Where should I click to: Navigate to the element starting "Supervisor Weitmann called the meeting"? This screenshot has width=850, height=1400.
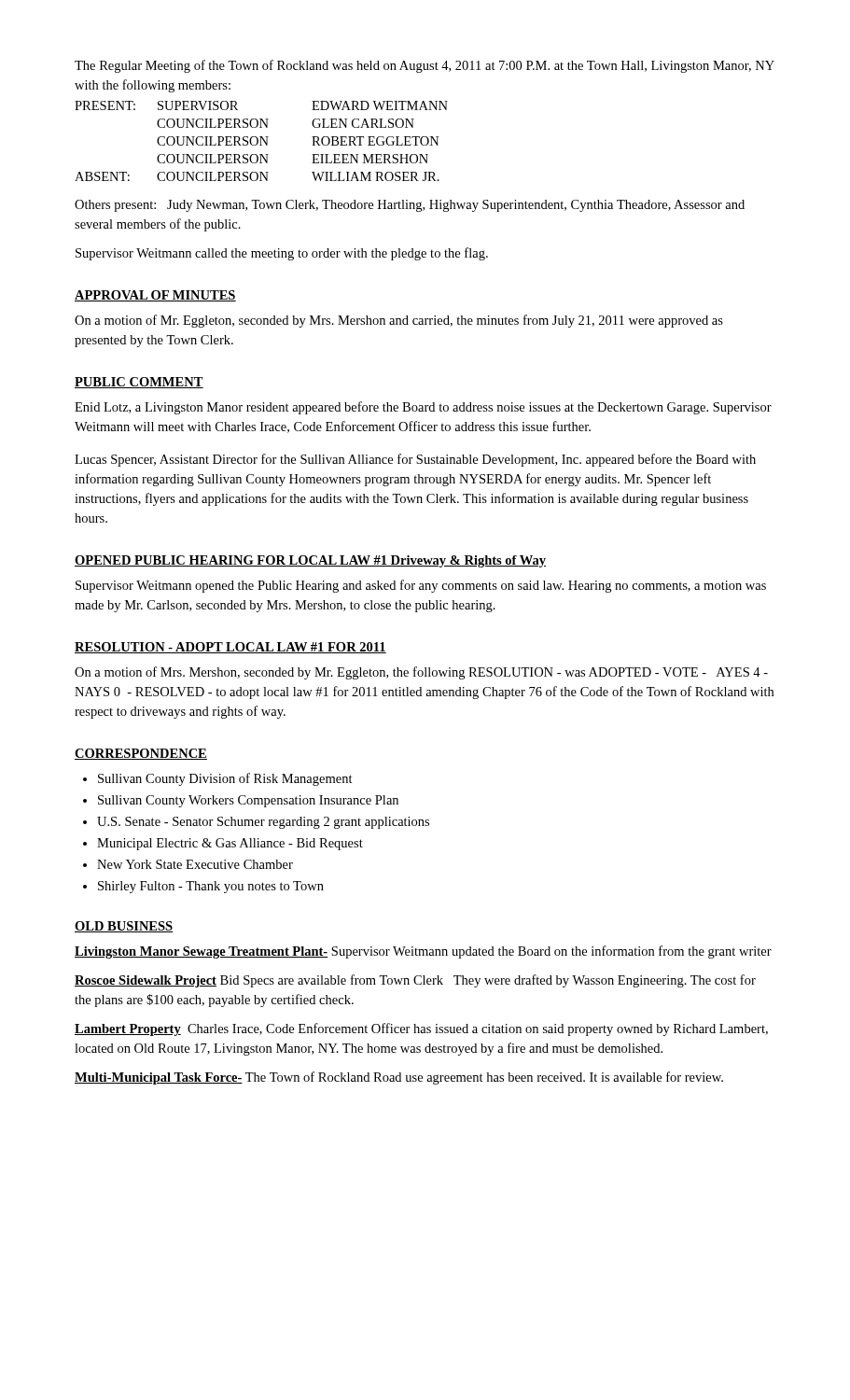click(282, 253)
